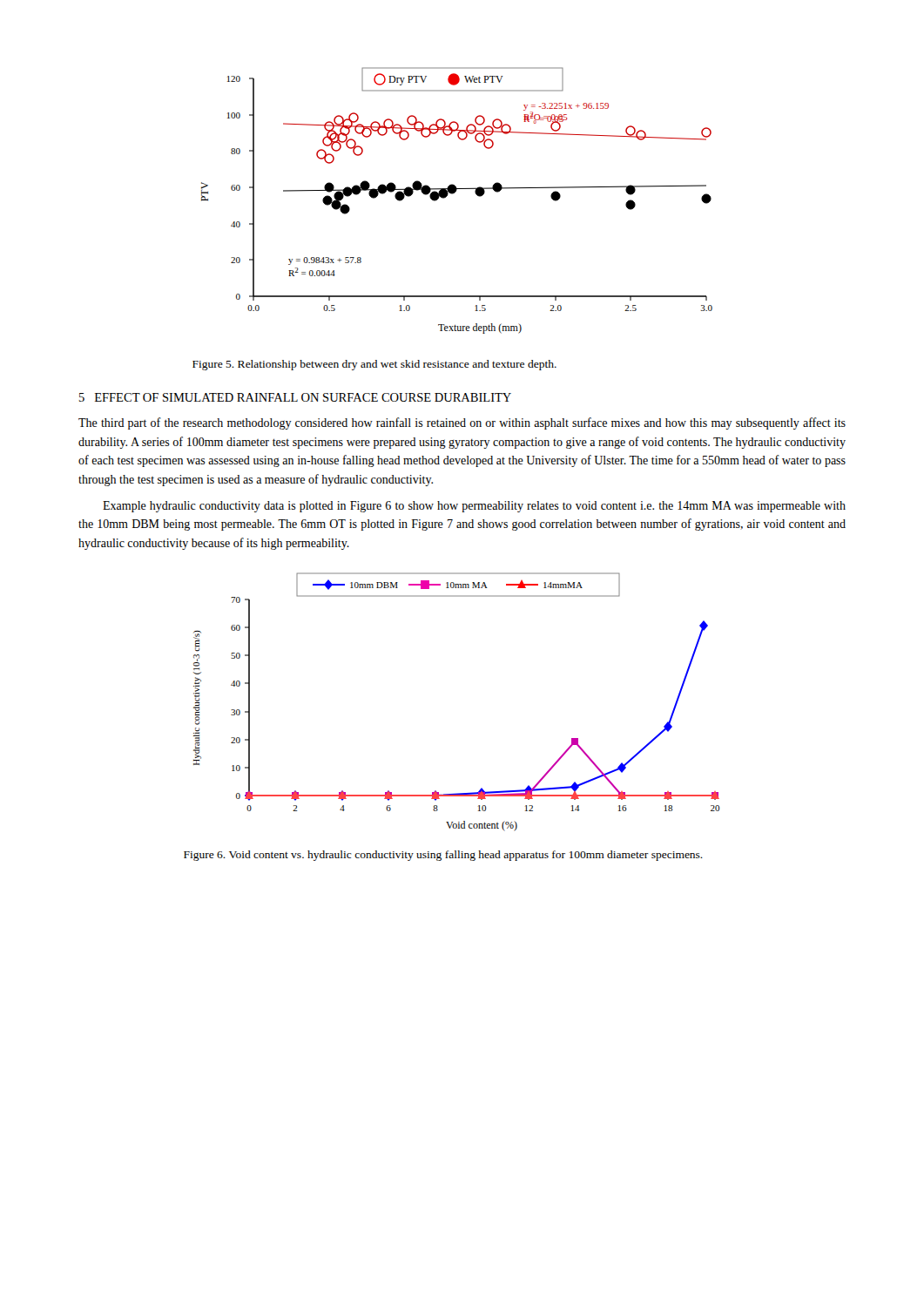This screenshot has height=1307, width=924.
Task: Locate the scatter plot
Action: coord(462,205)
